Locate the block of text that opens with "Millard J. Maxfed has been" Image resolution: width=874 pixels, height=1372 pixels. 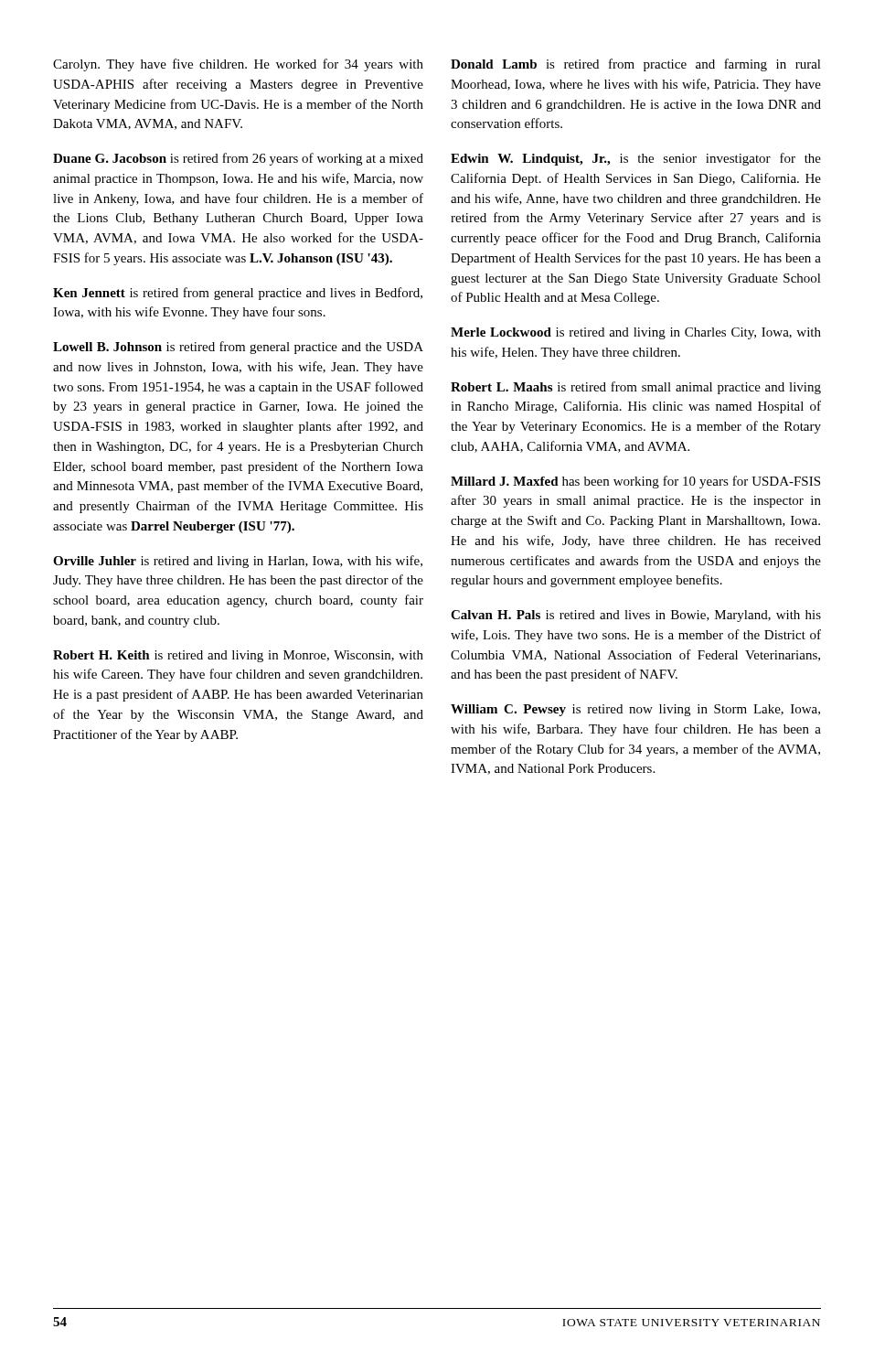pyautogui.click(x=636, y=531)
